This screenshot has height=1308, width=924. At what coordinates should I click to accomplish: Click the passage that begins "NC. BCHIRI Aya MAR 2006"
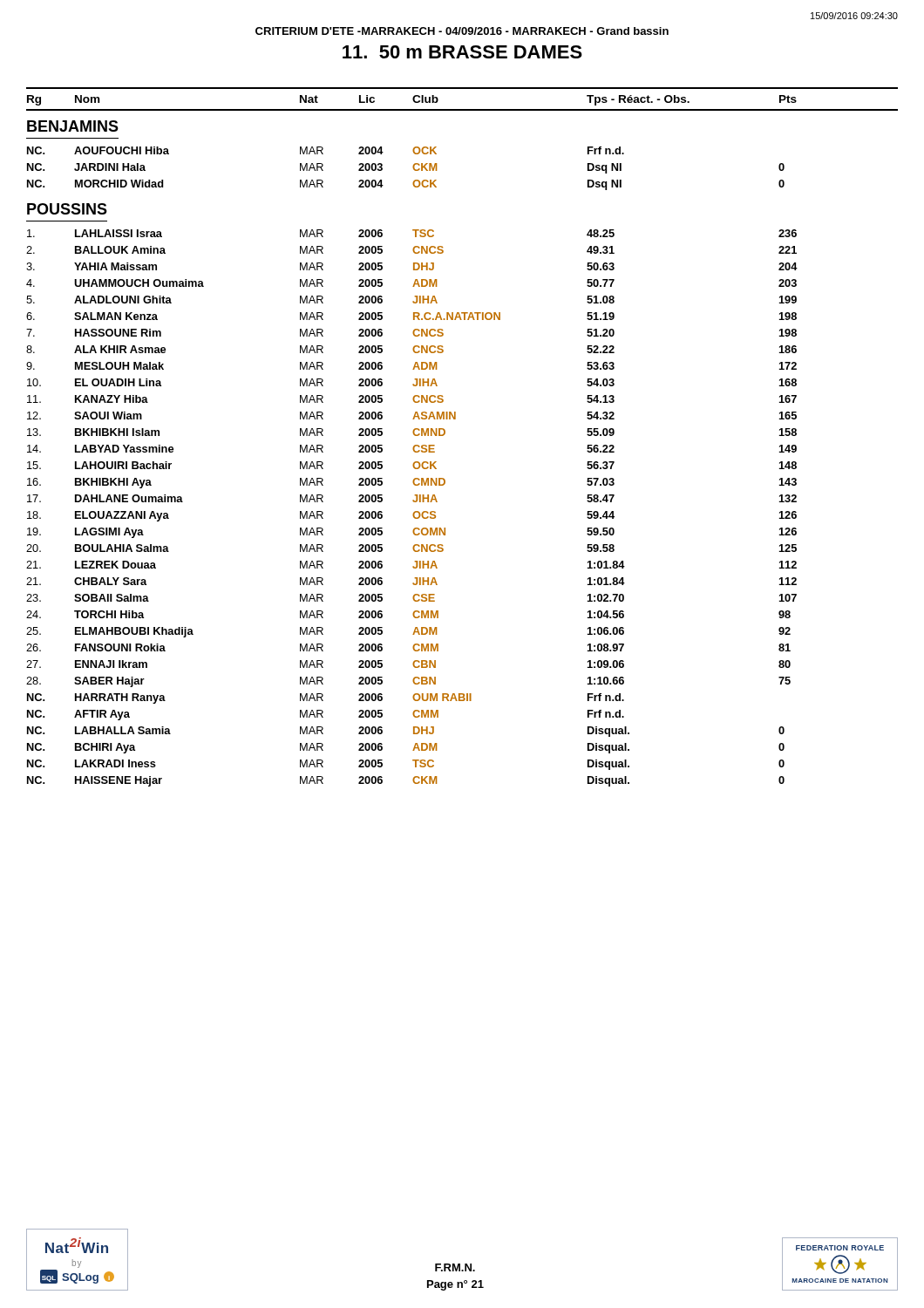pyautogui.click(x=428, y=747)
